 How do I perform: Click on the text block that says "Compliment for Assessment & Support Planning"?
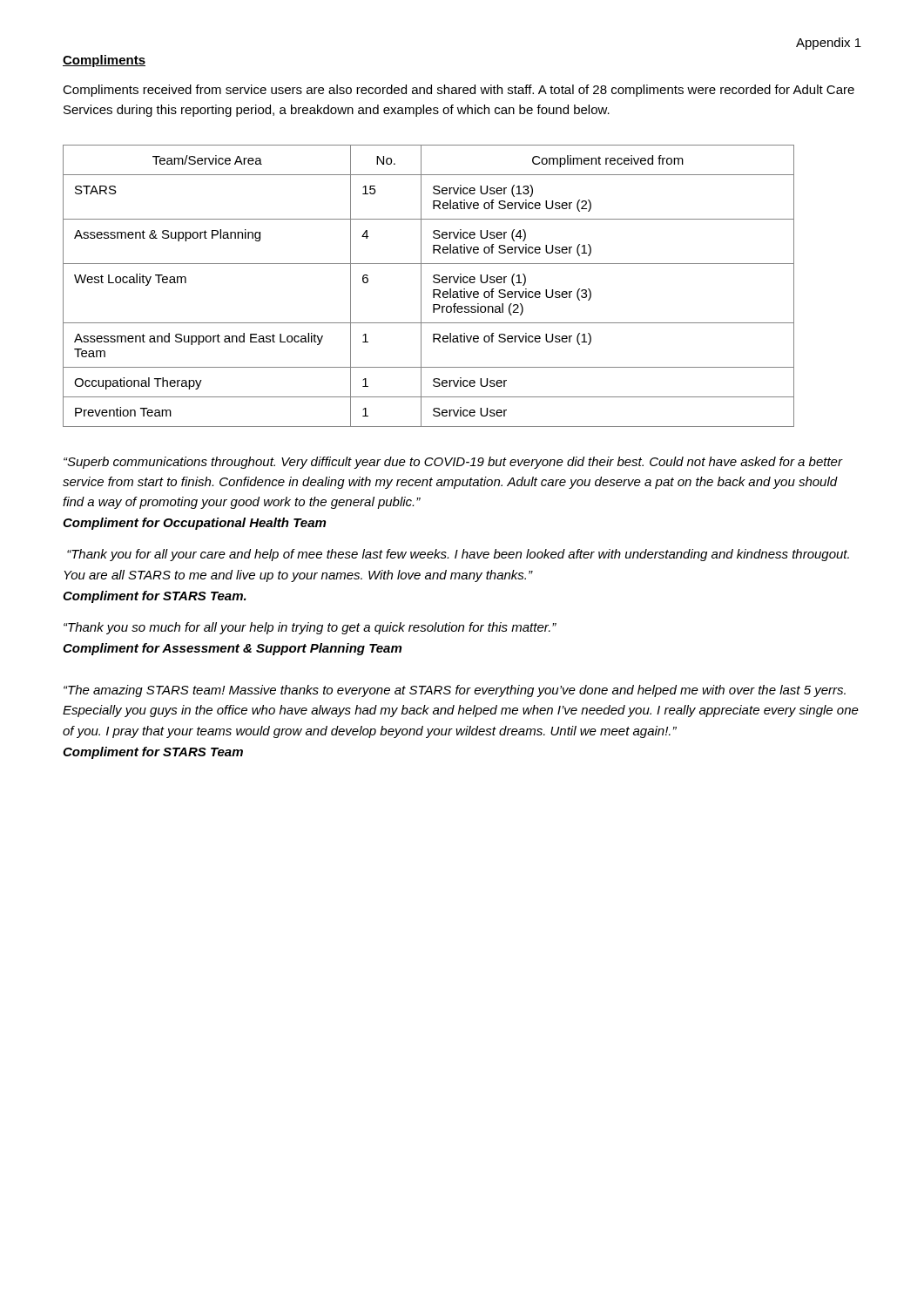click(232, 648)
